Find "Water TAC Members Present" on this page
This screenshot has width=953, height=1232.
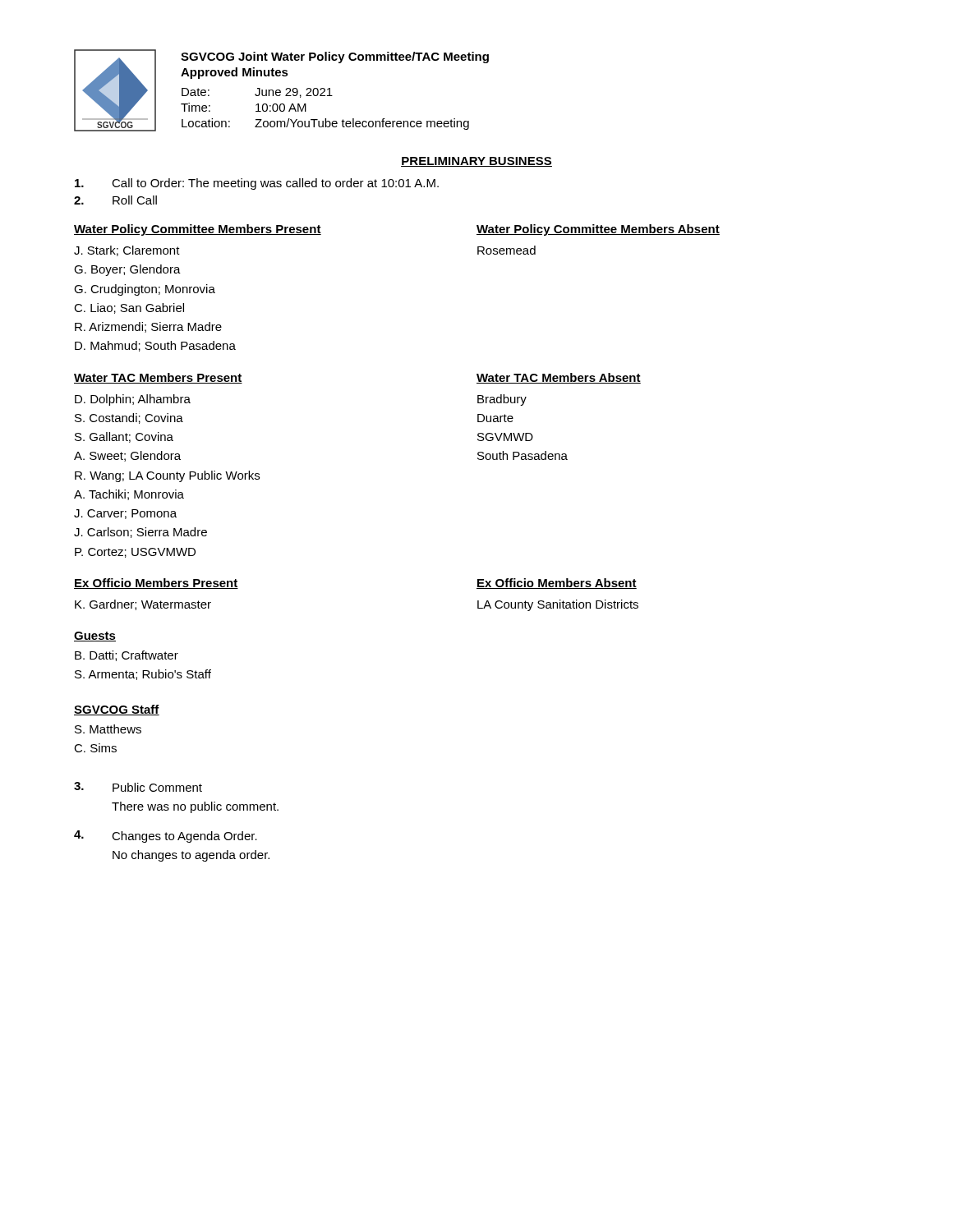click(x=158, y=377)
